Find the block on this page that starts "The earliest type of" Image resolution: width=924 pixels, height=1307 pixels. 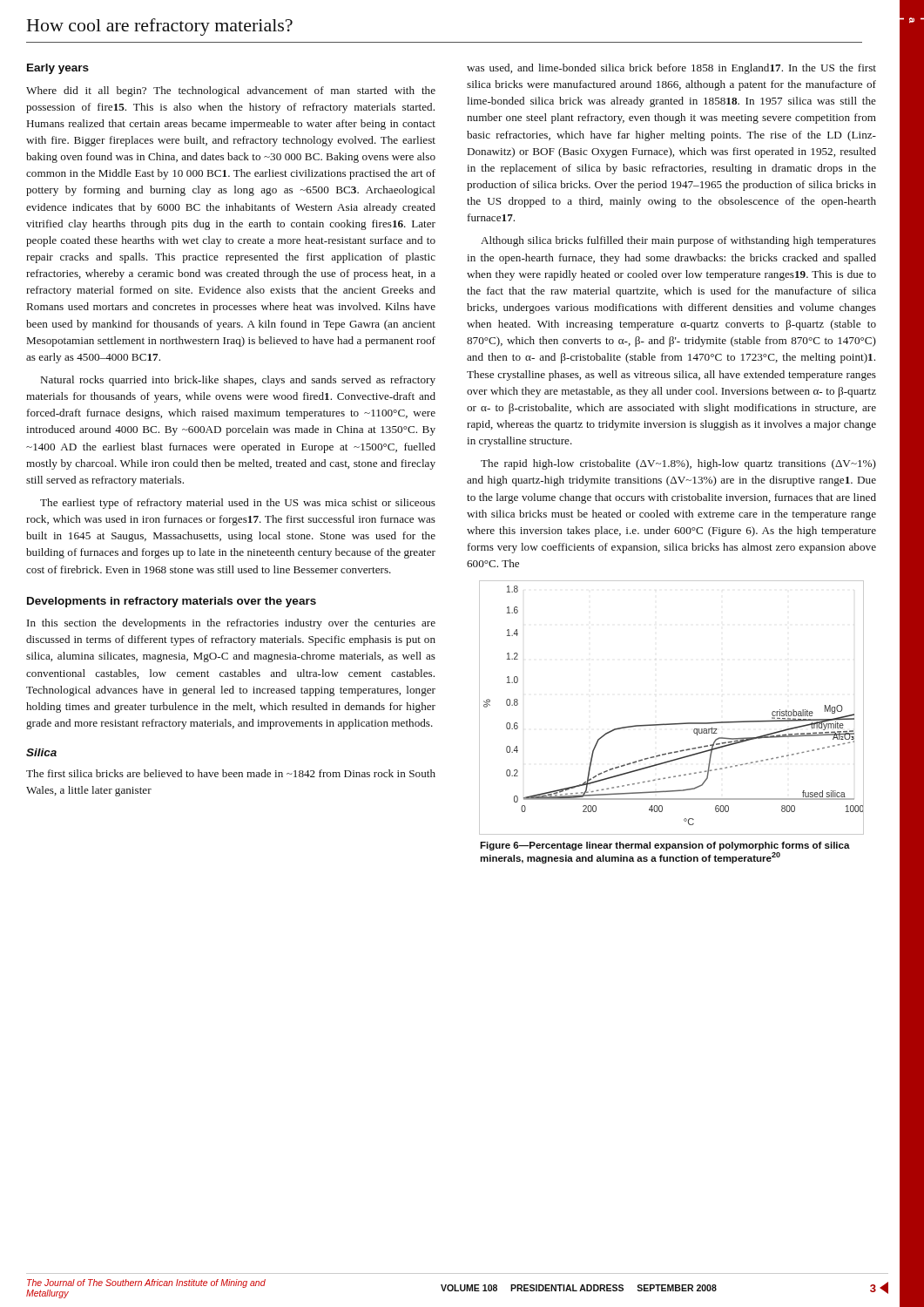pos(231,536)
